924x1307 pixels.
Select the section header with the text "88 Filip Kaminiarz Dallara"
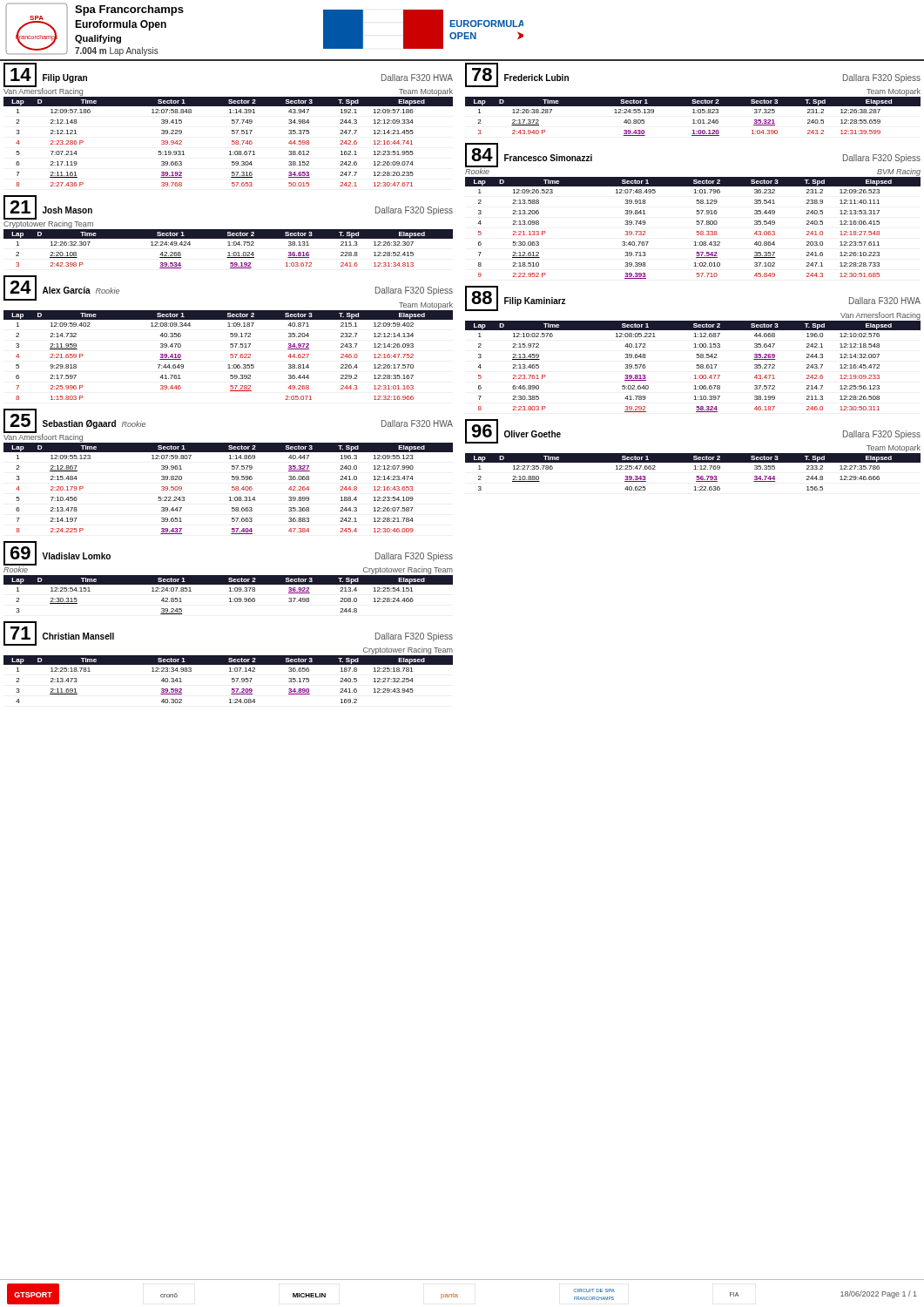coord(481,299)
